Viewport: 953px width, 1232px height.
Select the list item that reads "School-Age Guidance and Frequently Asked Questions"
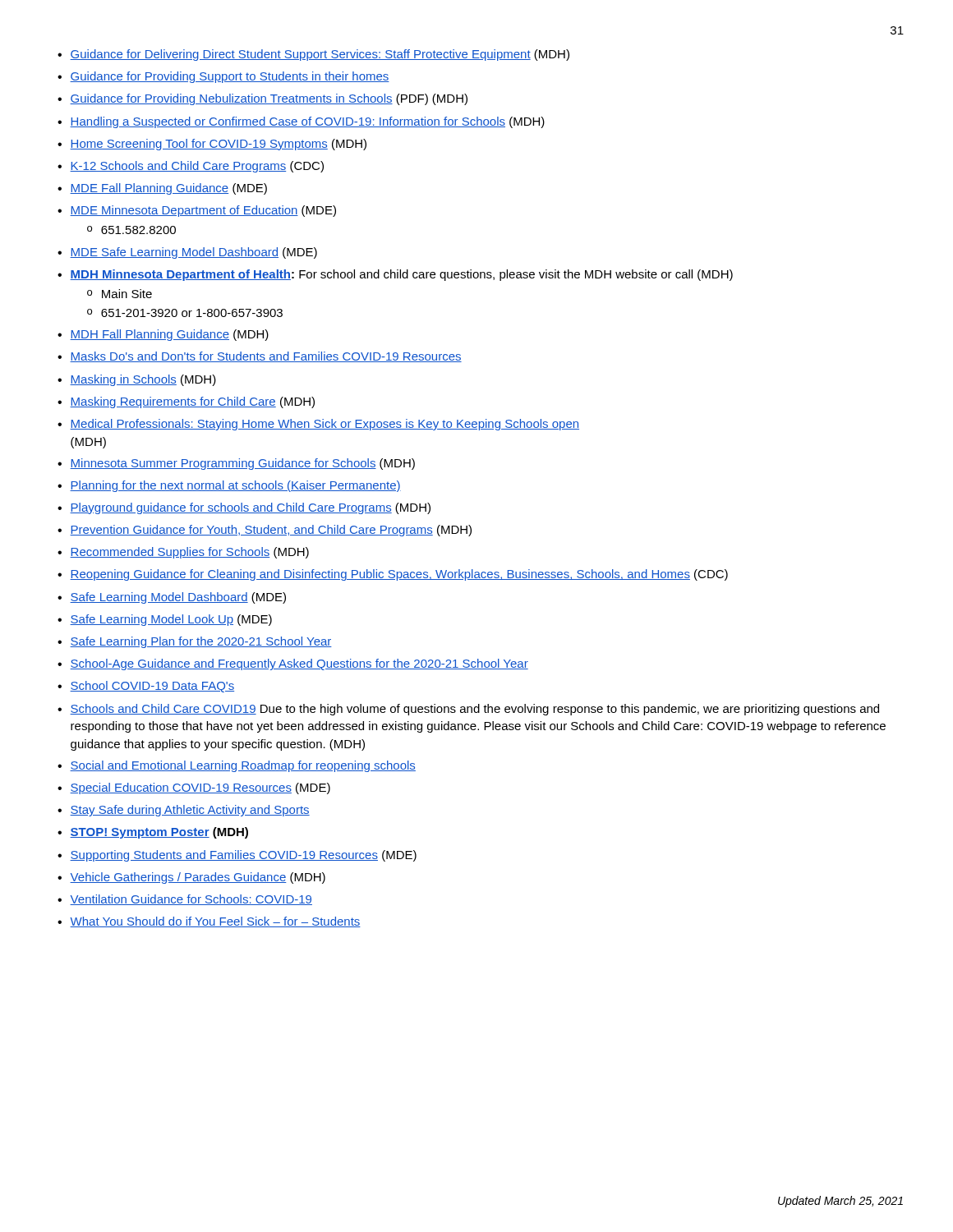pyautogui.click(x=487, y=664)
